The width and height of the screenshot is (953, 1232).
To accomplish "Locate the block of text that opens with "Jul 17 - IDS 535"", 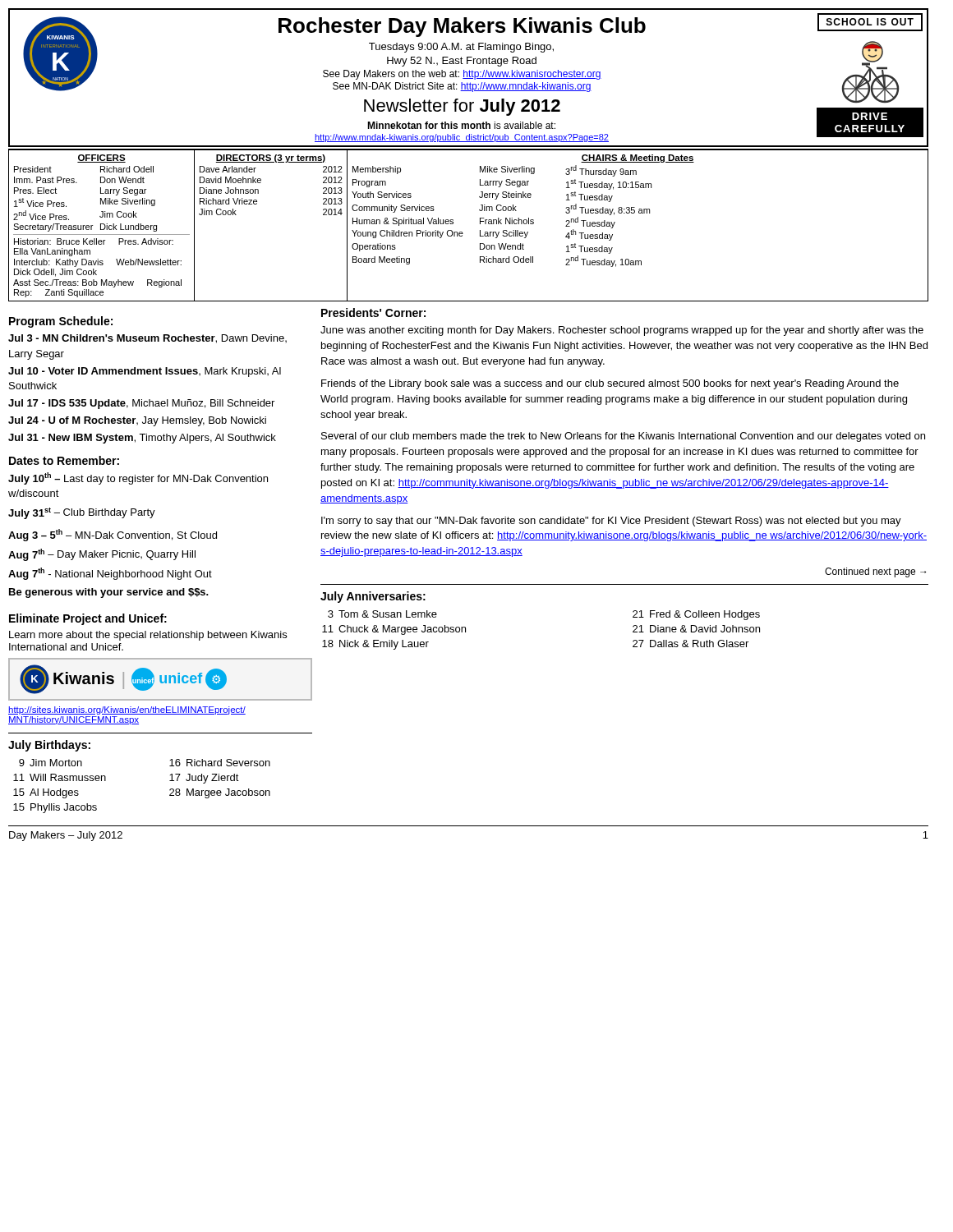I will coord(141,403).
